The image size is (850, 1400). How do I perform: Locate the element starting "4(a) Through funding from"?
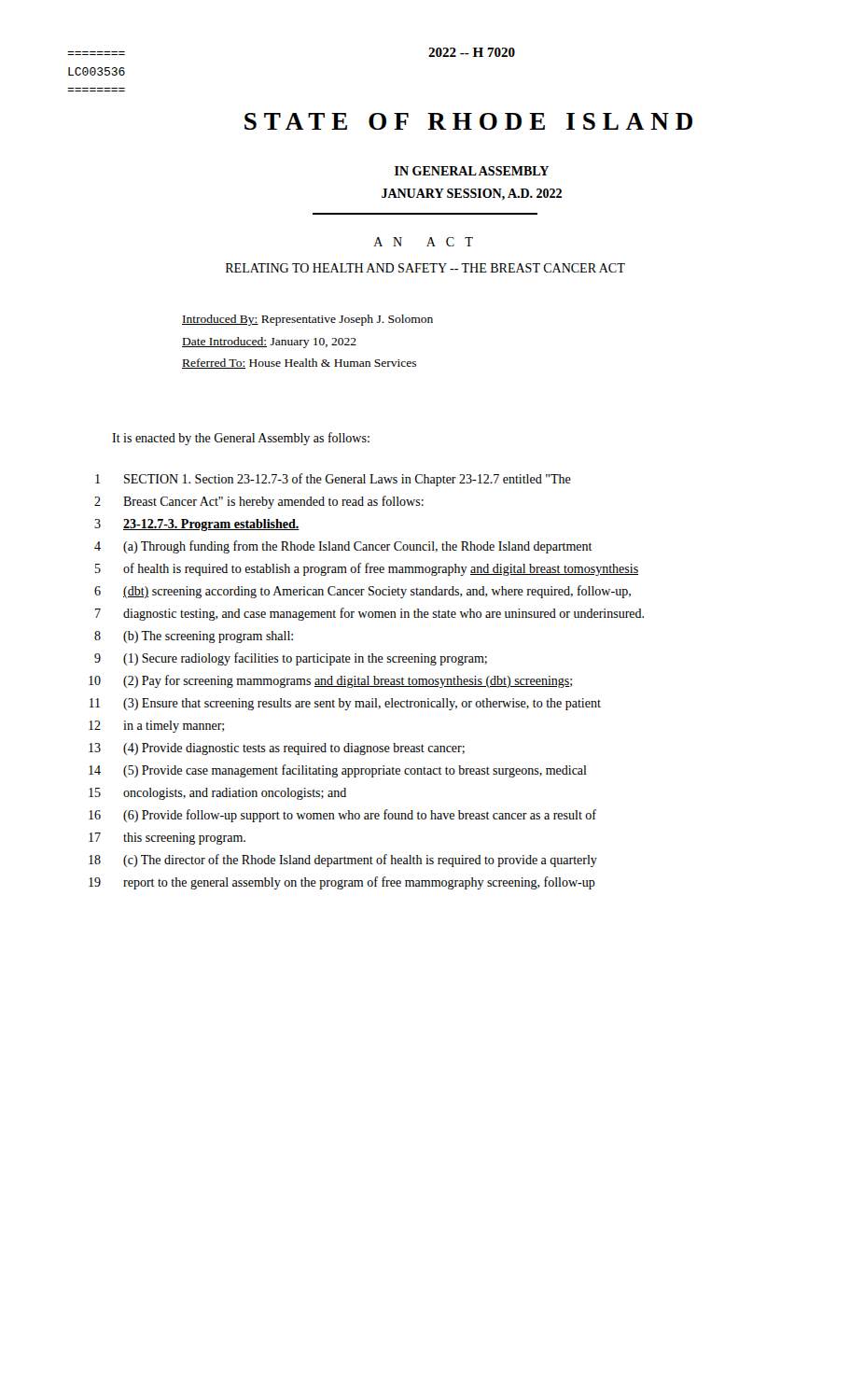(x=330, y=547)
